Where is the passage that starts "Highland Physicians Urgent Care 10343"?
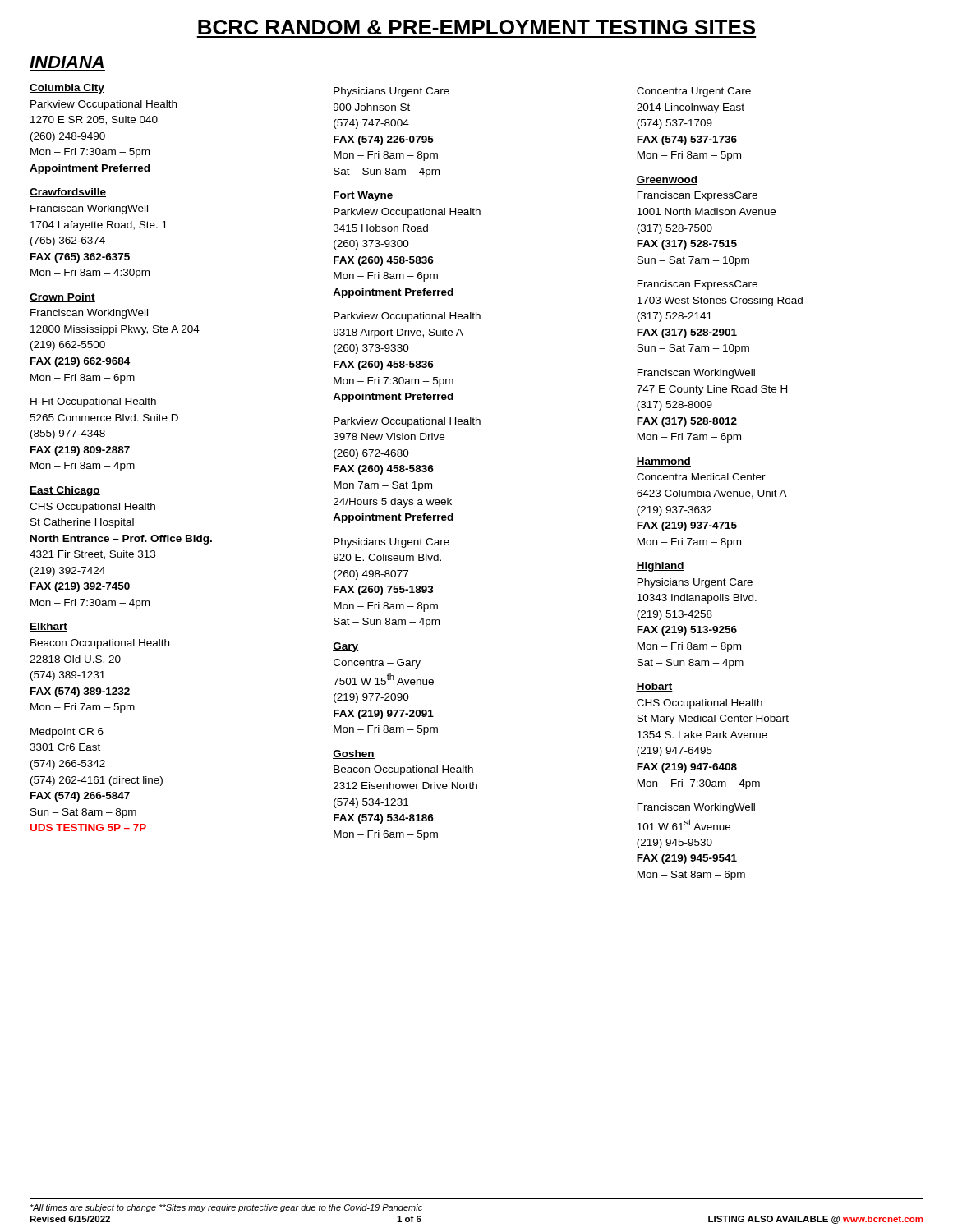Image resolution: width=953 pixels, height=1232 pixels. [660, 567]
